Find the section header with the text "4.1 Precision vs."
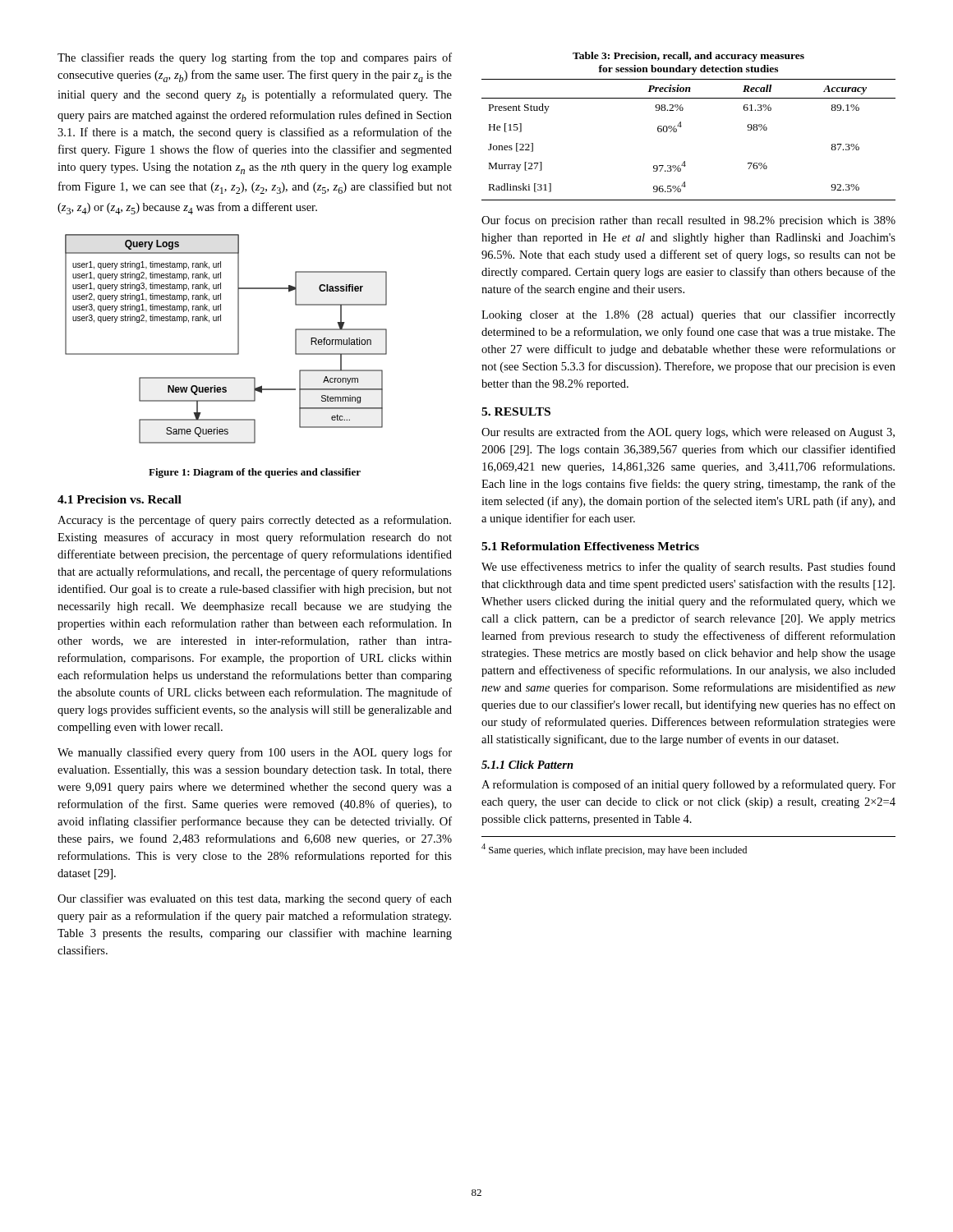 (120, 499)
